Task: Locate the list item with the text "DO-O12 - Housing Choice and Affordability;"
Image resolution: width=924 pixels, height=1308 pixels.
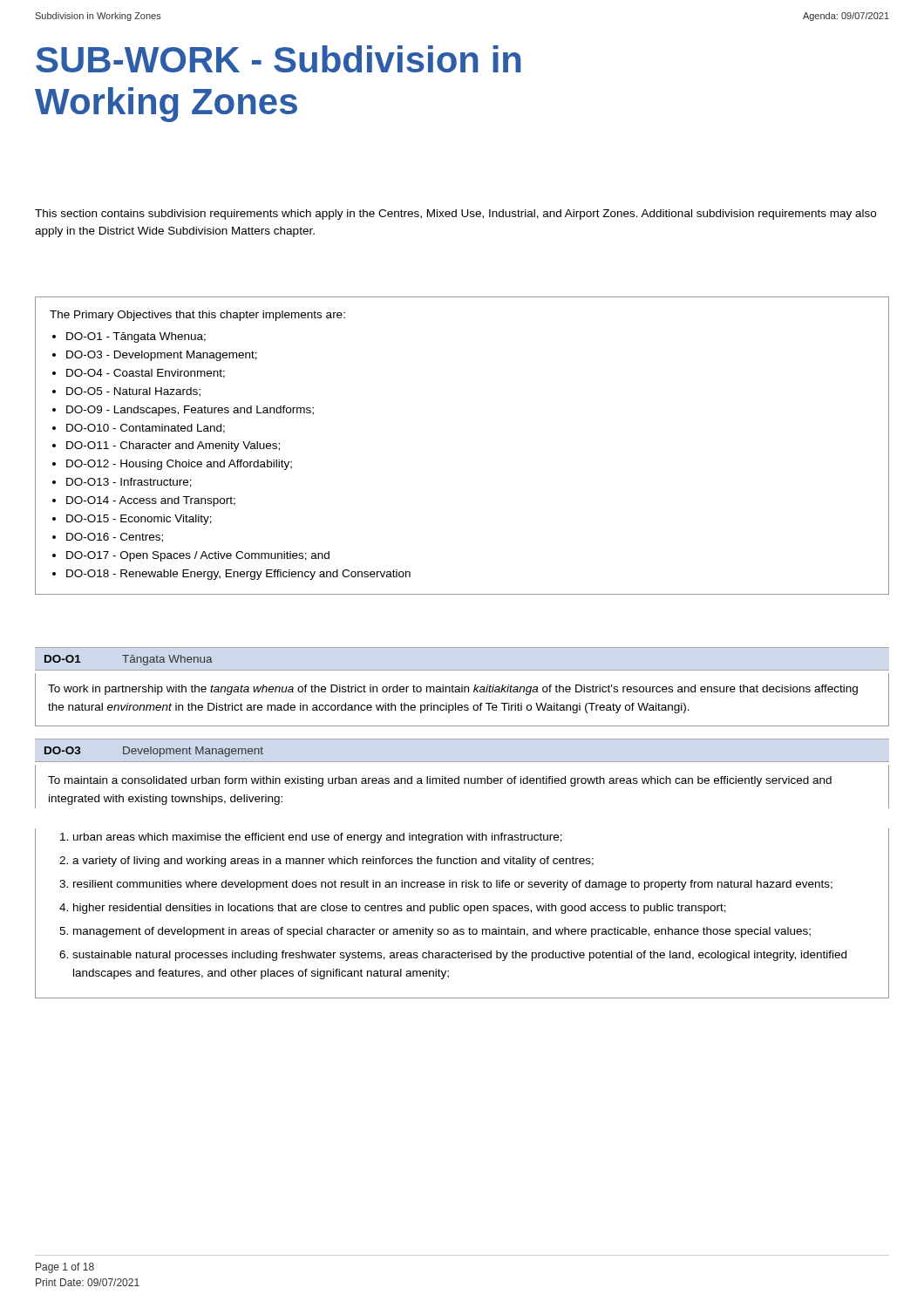Action: pos(179,464)
